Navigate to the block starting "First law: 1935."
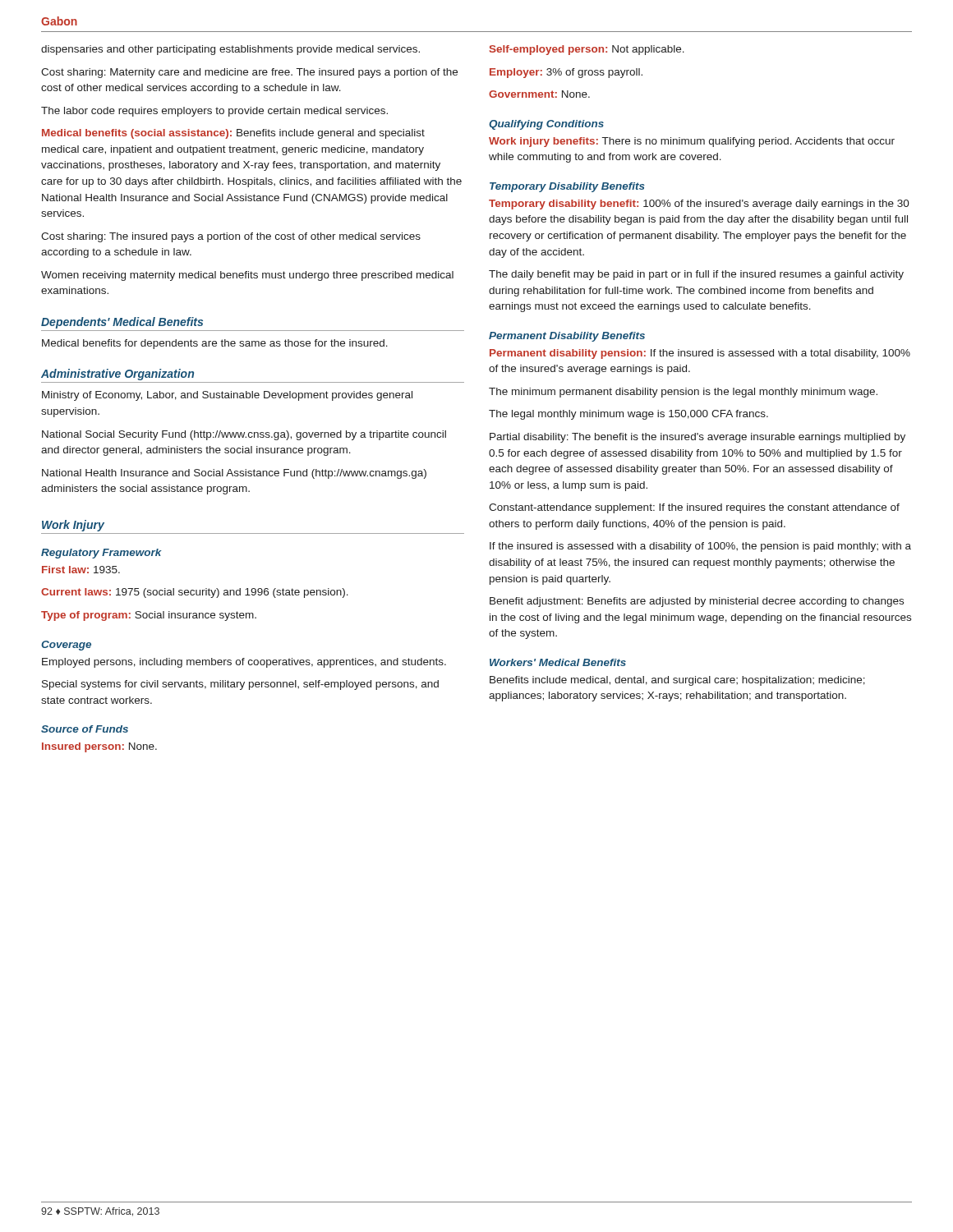Viewport: 953px width, 1232px height. point(81,570)
